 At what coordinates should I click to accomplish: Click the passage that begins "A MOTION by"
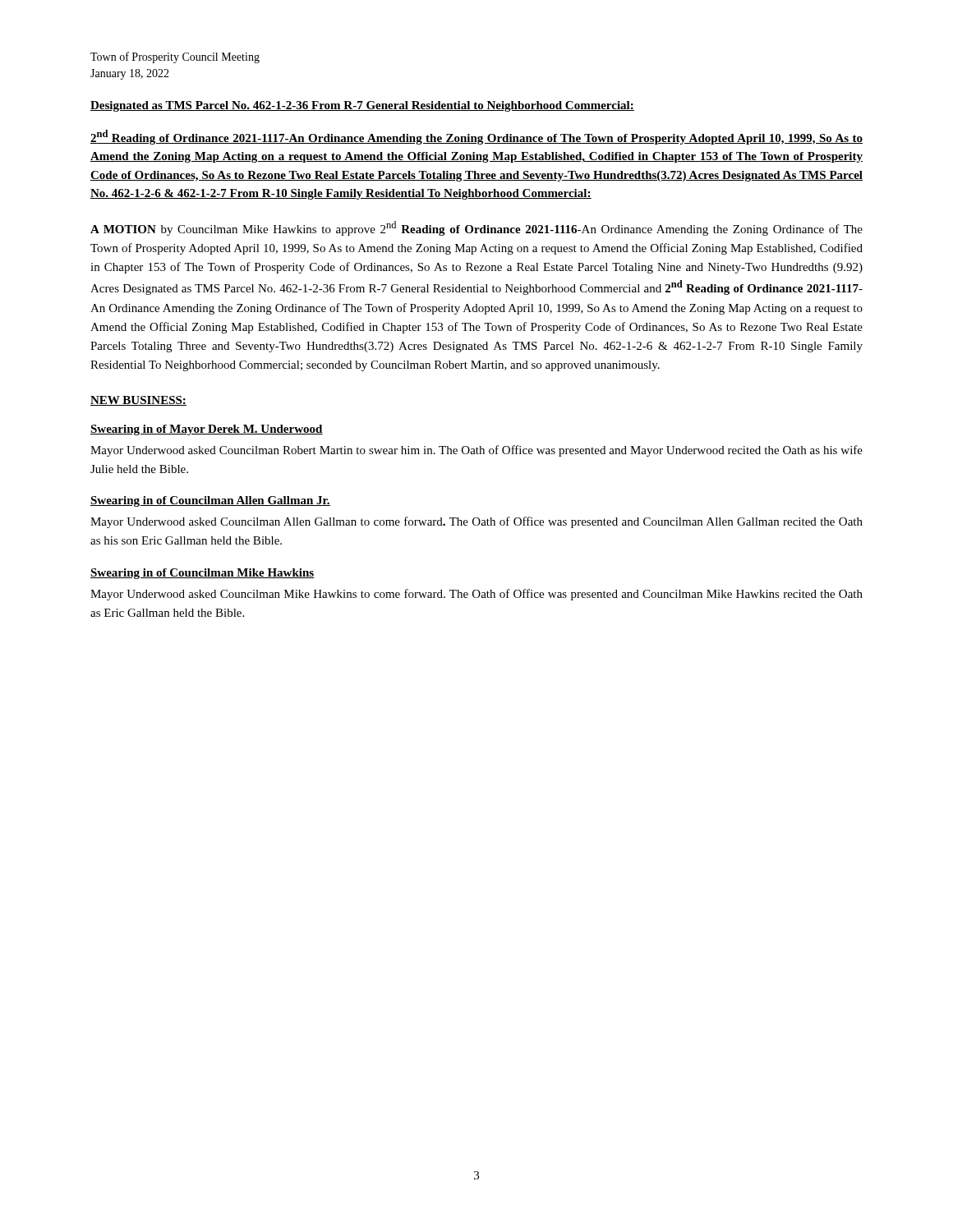click(x=476, y=295)
